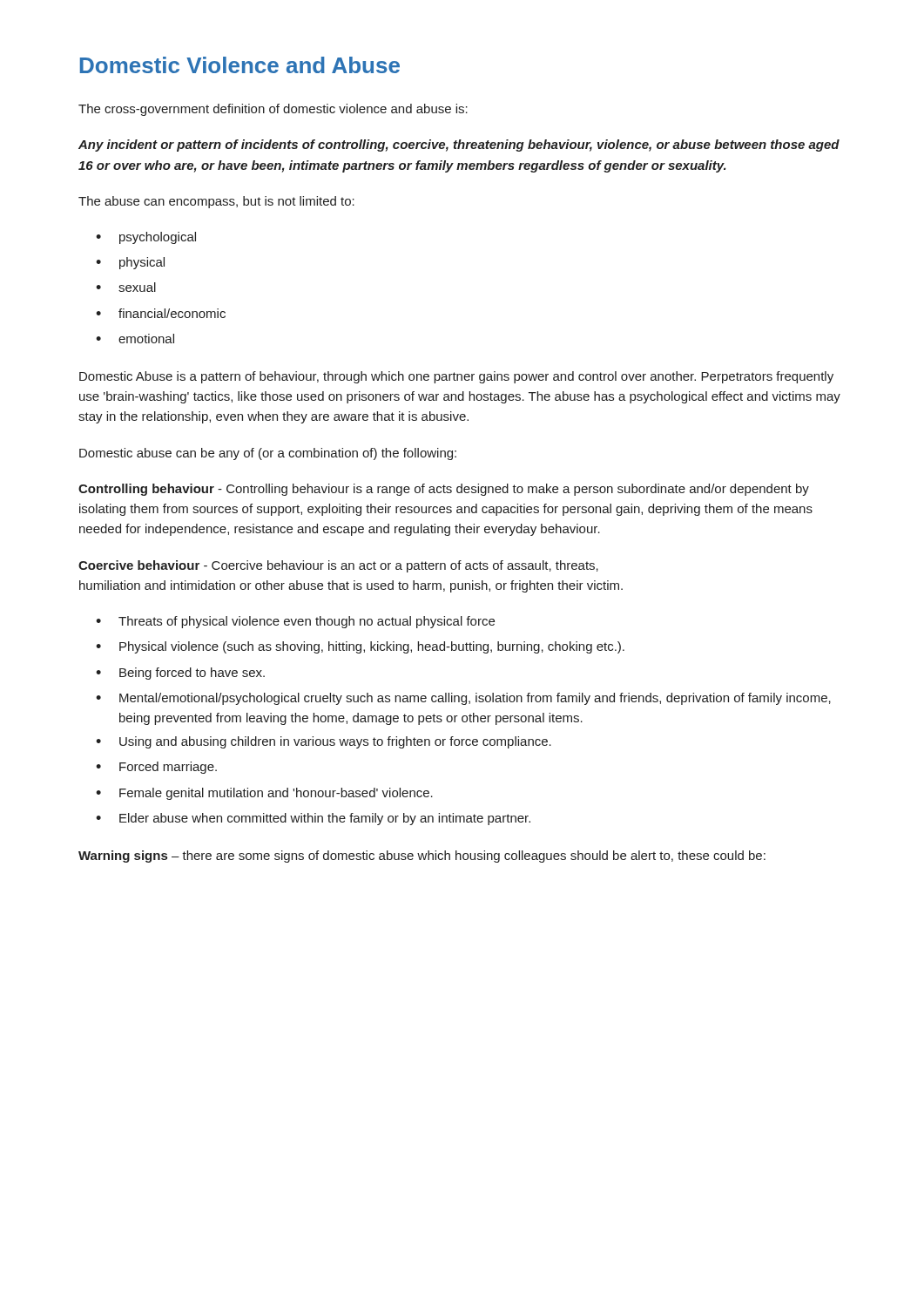This screenshot has width=924, height=1307.
Task: Navigate to the block starting "Coercive behaviour - Coercive"
Action: click(x=351, y=575)
